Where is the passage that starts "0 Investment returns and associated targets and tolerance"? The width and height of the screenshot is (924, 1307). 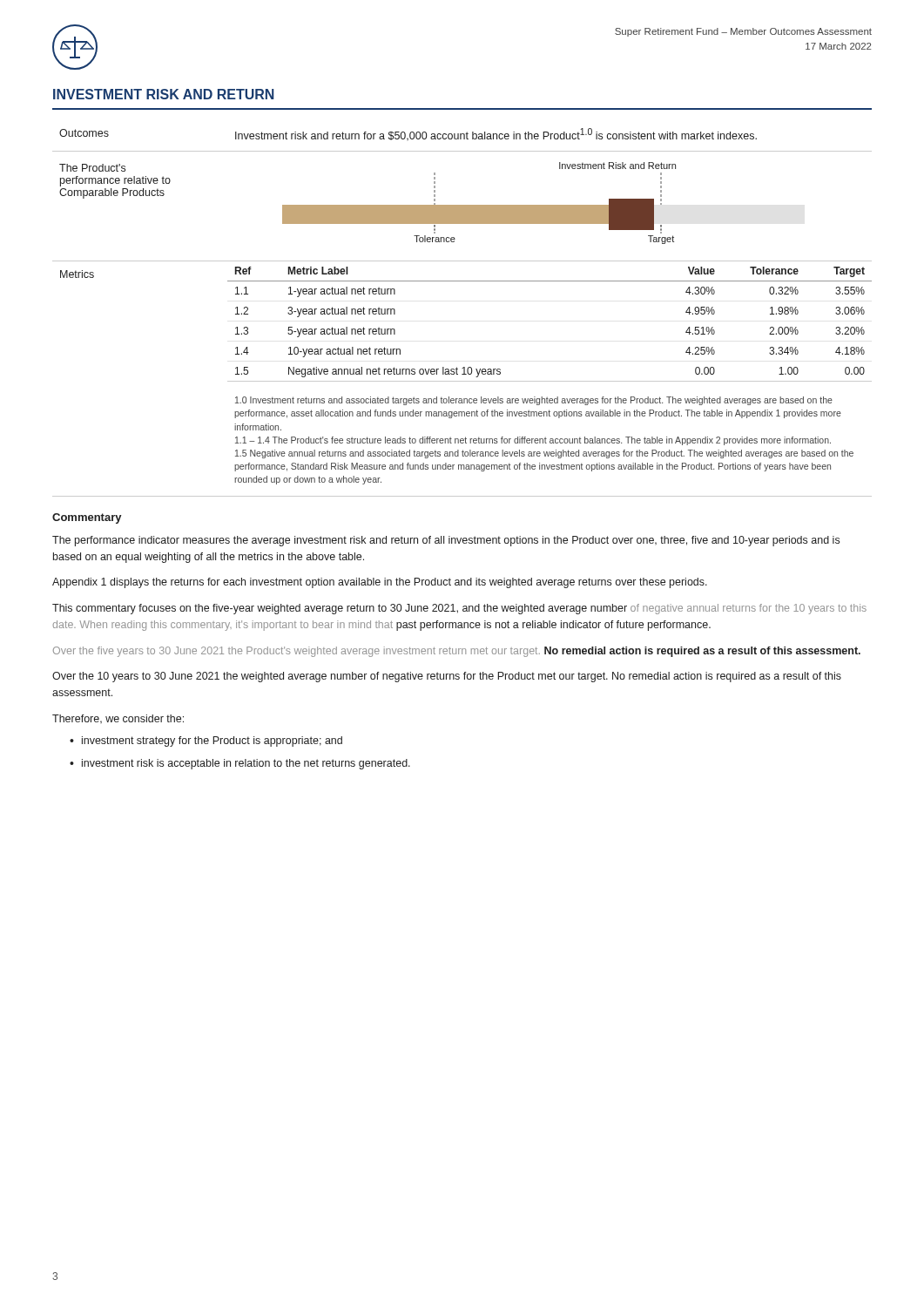pos(544,440)
